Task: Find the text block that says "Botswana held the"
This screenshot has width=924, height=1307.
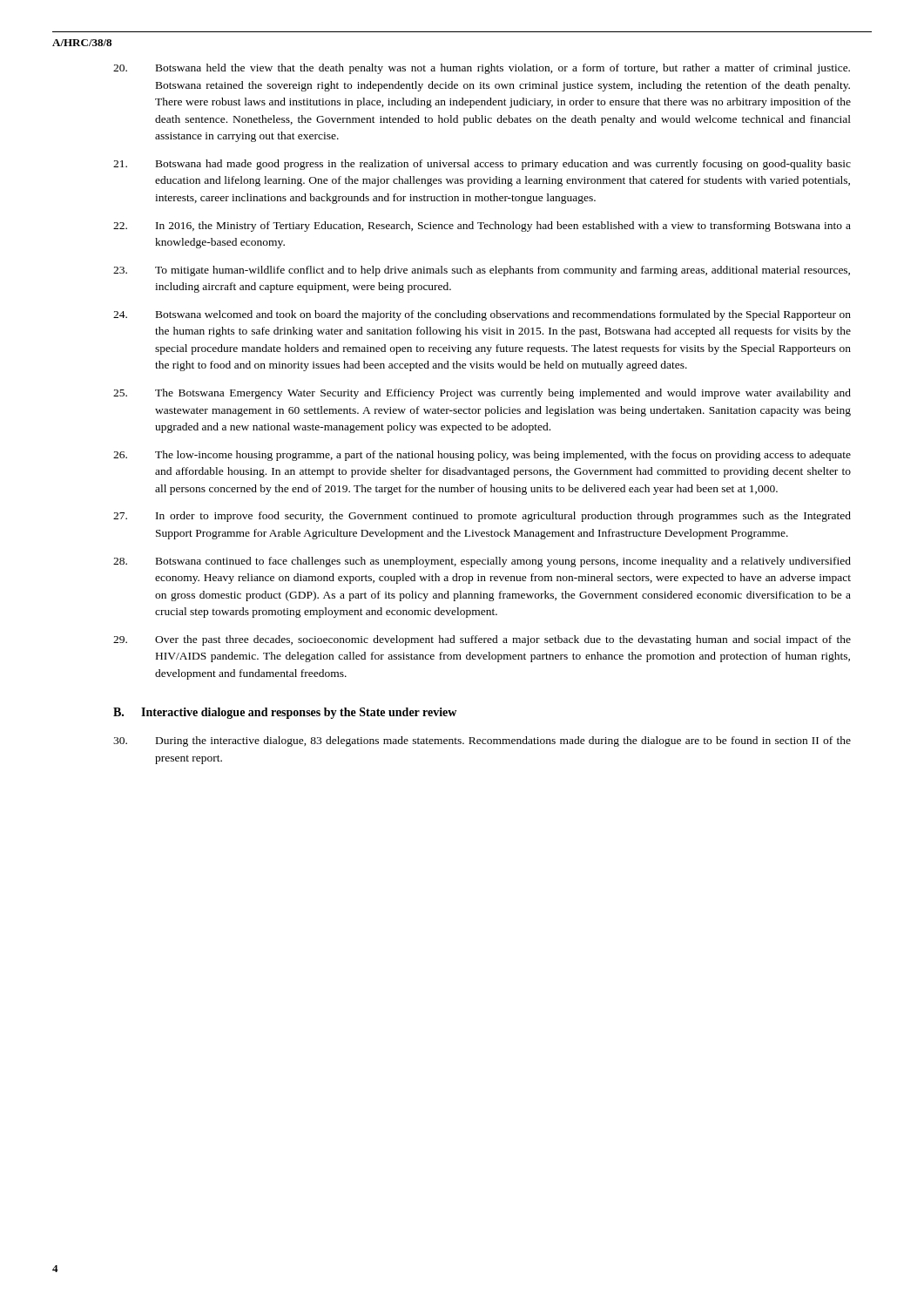Action: click(x=482, y=102)
